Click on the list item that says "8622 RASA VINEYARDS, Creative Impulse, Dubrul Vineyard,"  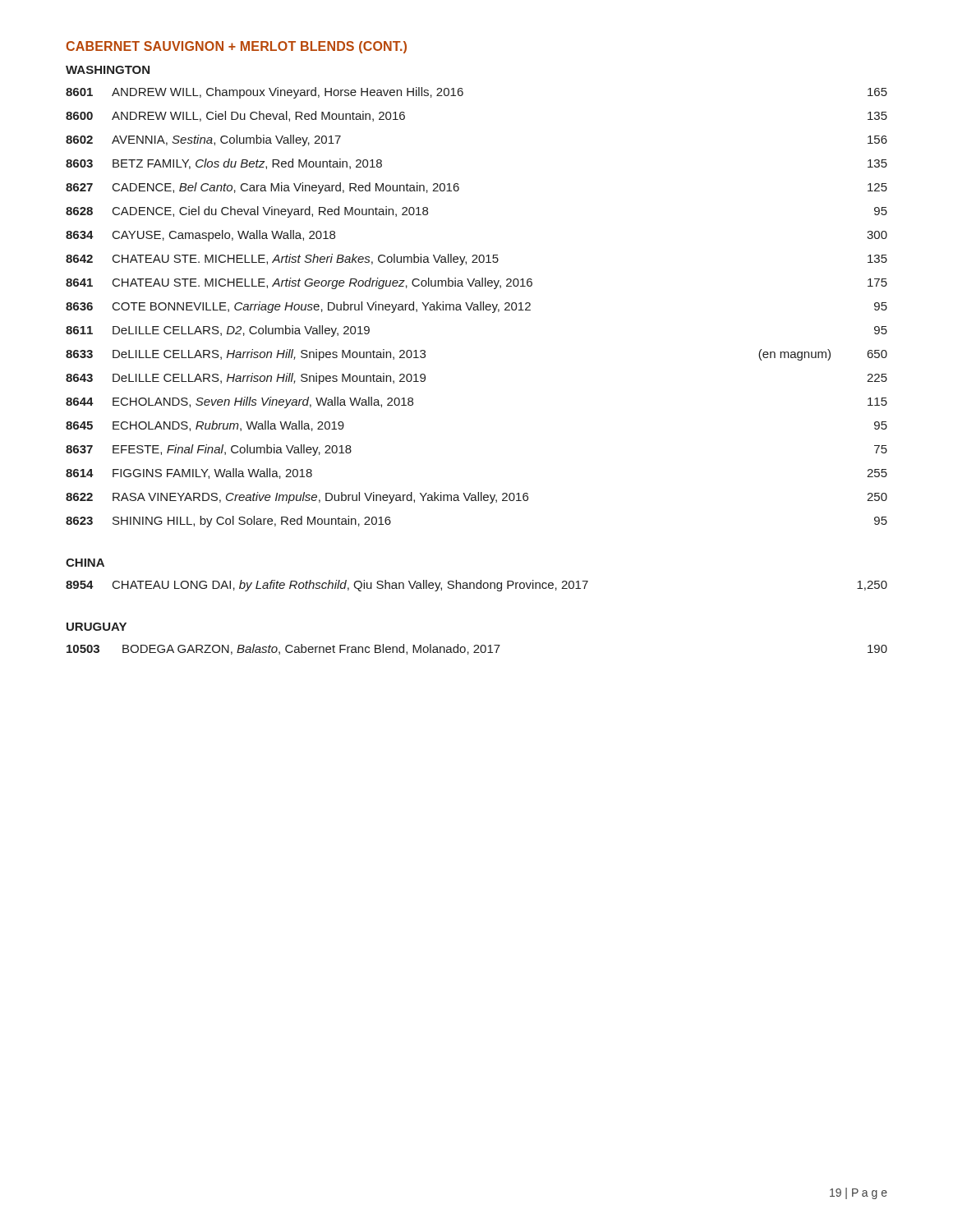coord(476,496)
